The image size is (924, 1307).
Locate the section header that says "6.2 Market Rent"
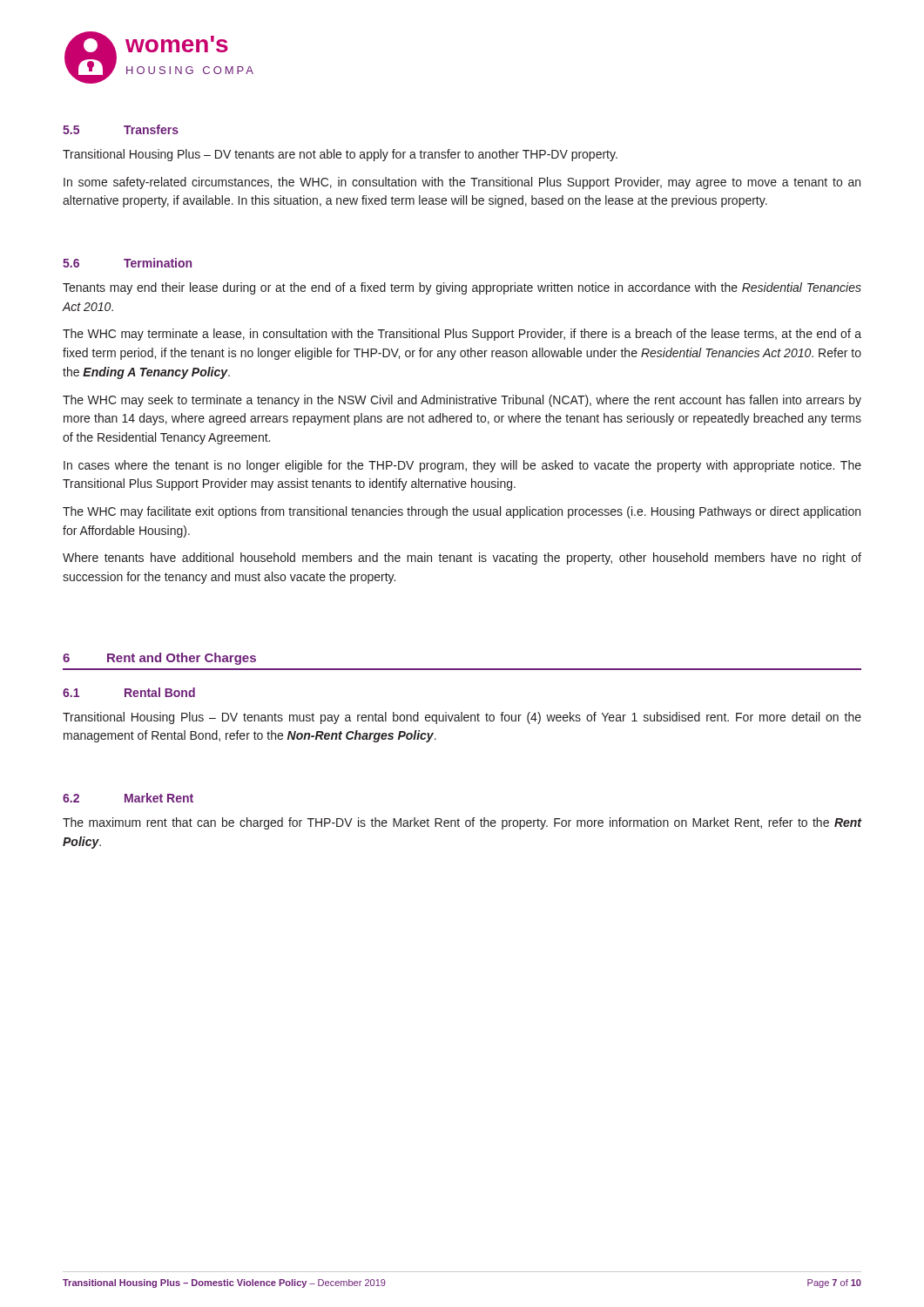(128, 798)
